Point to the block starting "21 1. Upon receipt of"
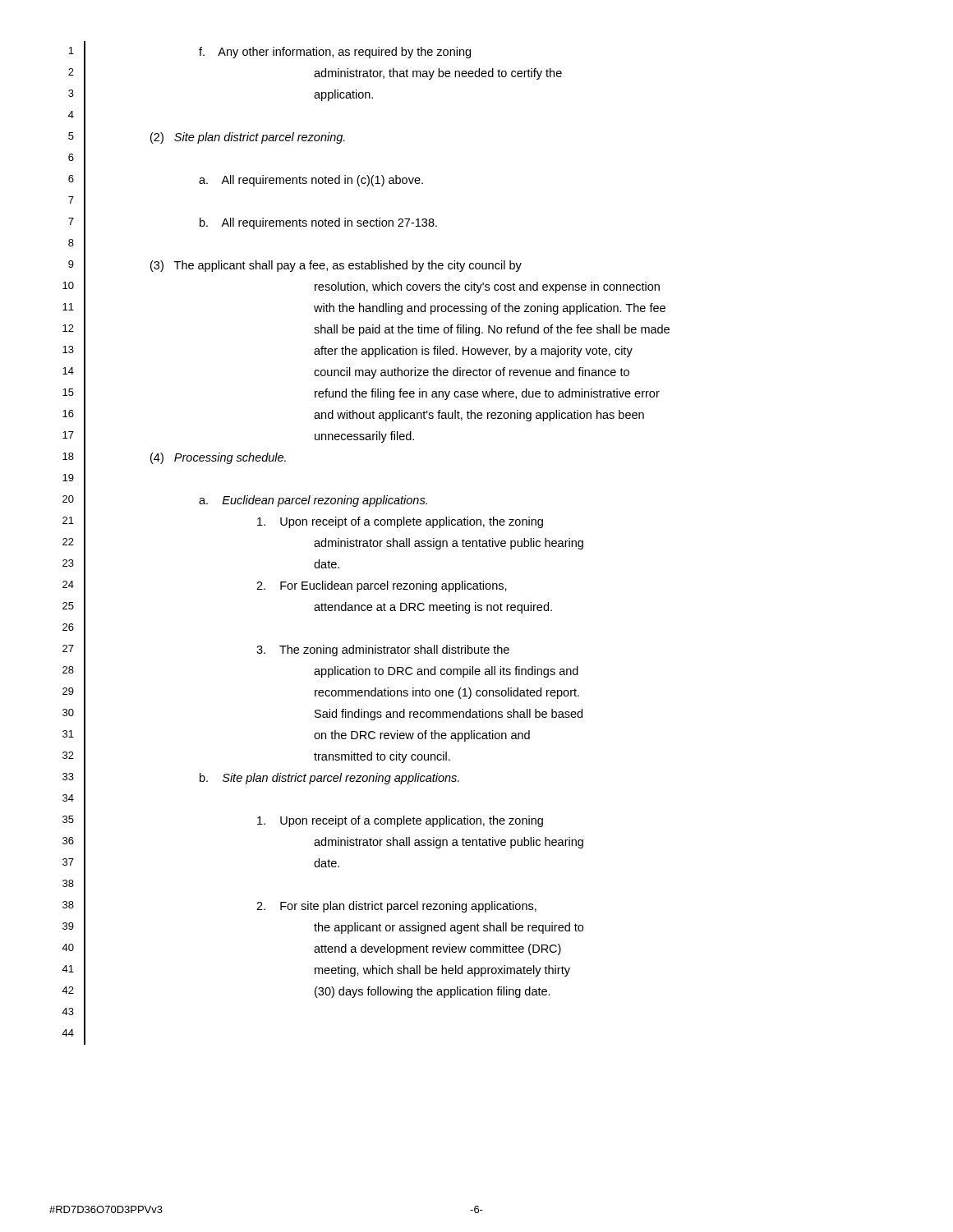 coord(476,522)
